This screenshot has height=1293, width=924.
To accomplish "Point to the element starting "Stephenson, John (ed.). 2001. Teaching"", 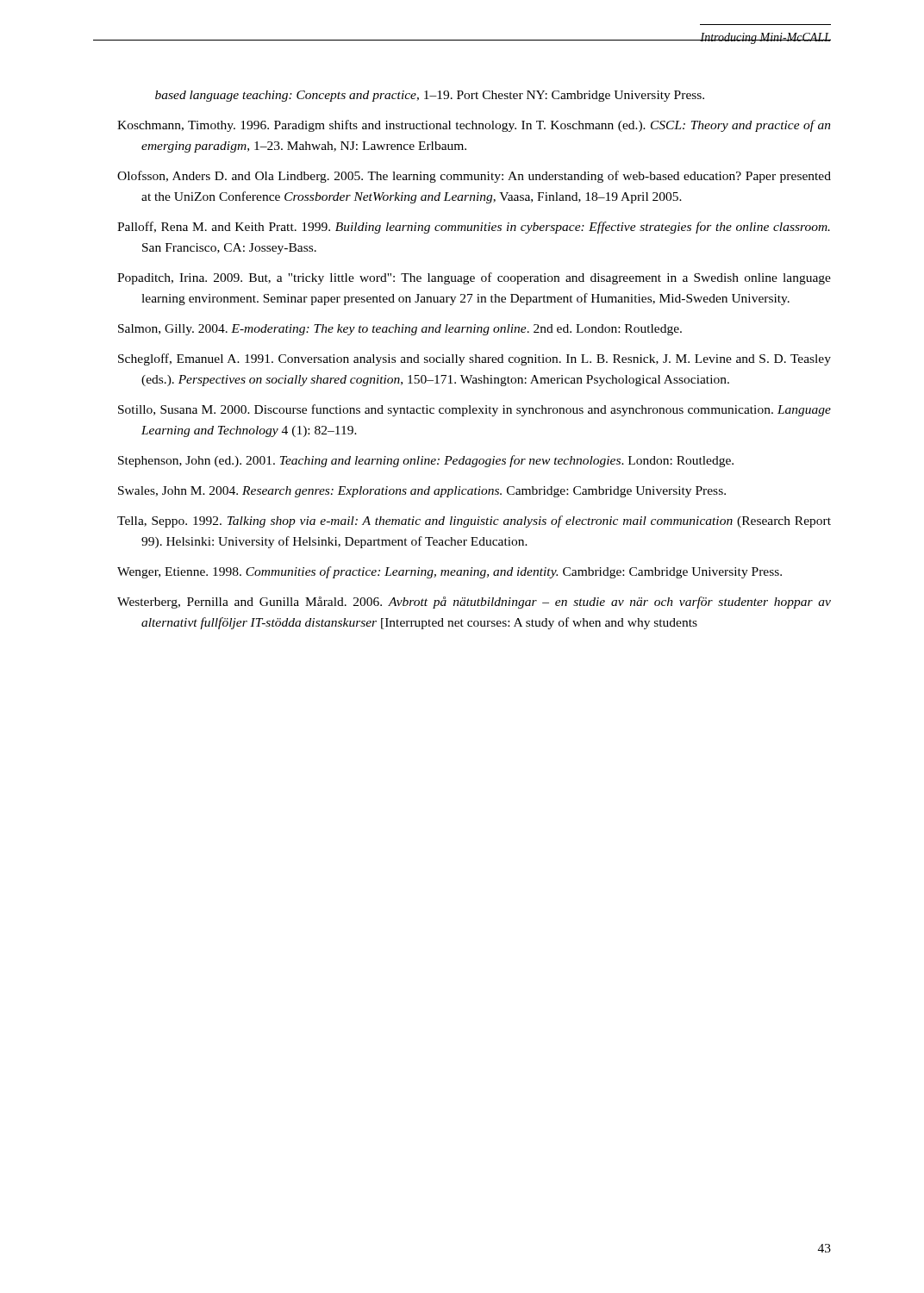I will pyautogui.click(x=426, y=460).
